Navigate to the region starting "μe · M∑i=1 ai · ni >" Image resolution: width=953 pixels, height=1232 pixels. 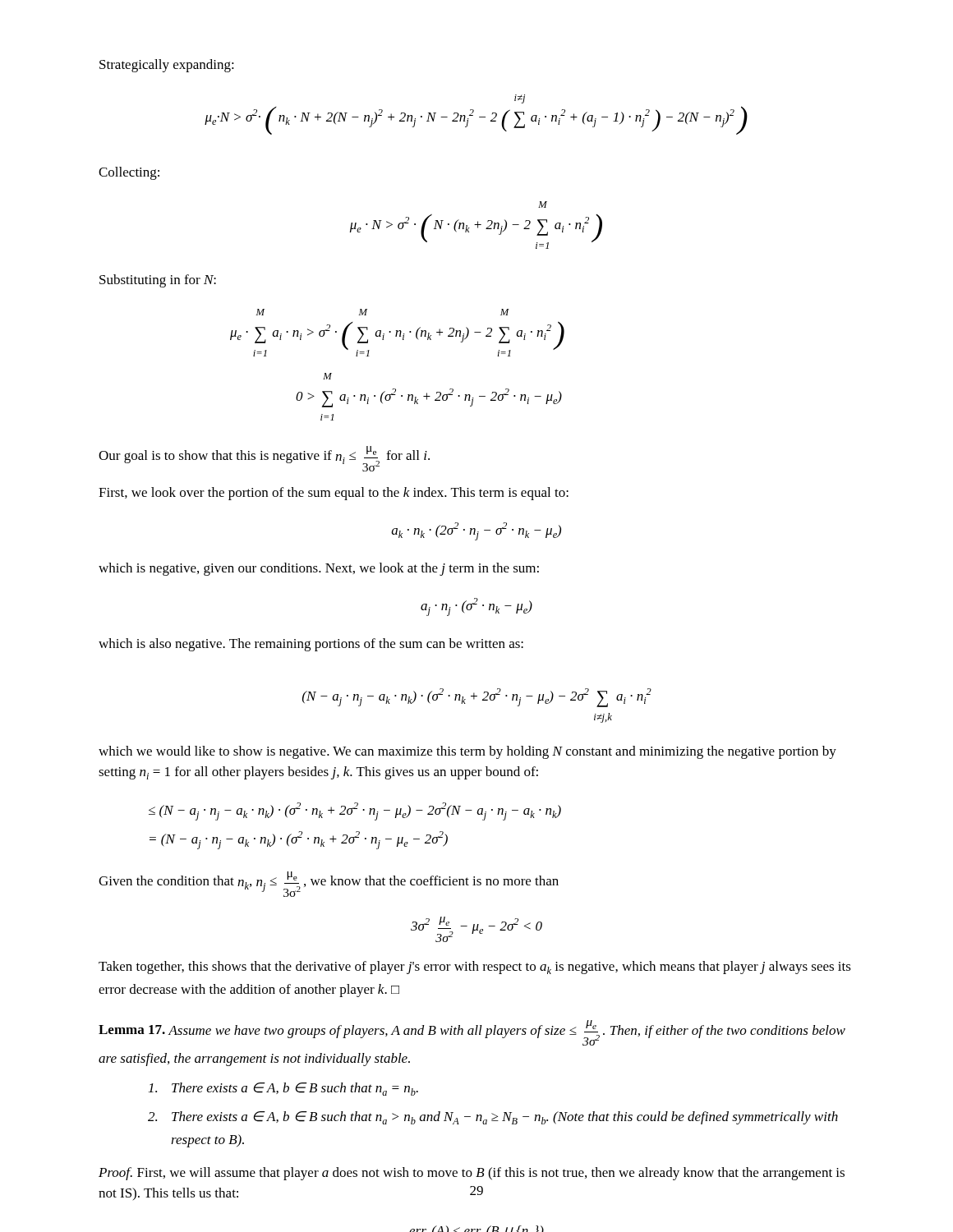point(261,313)
